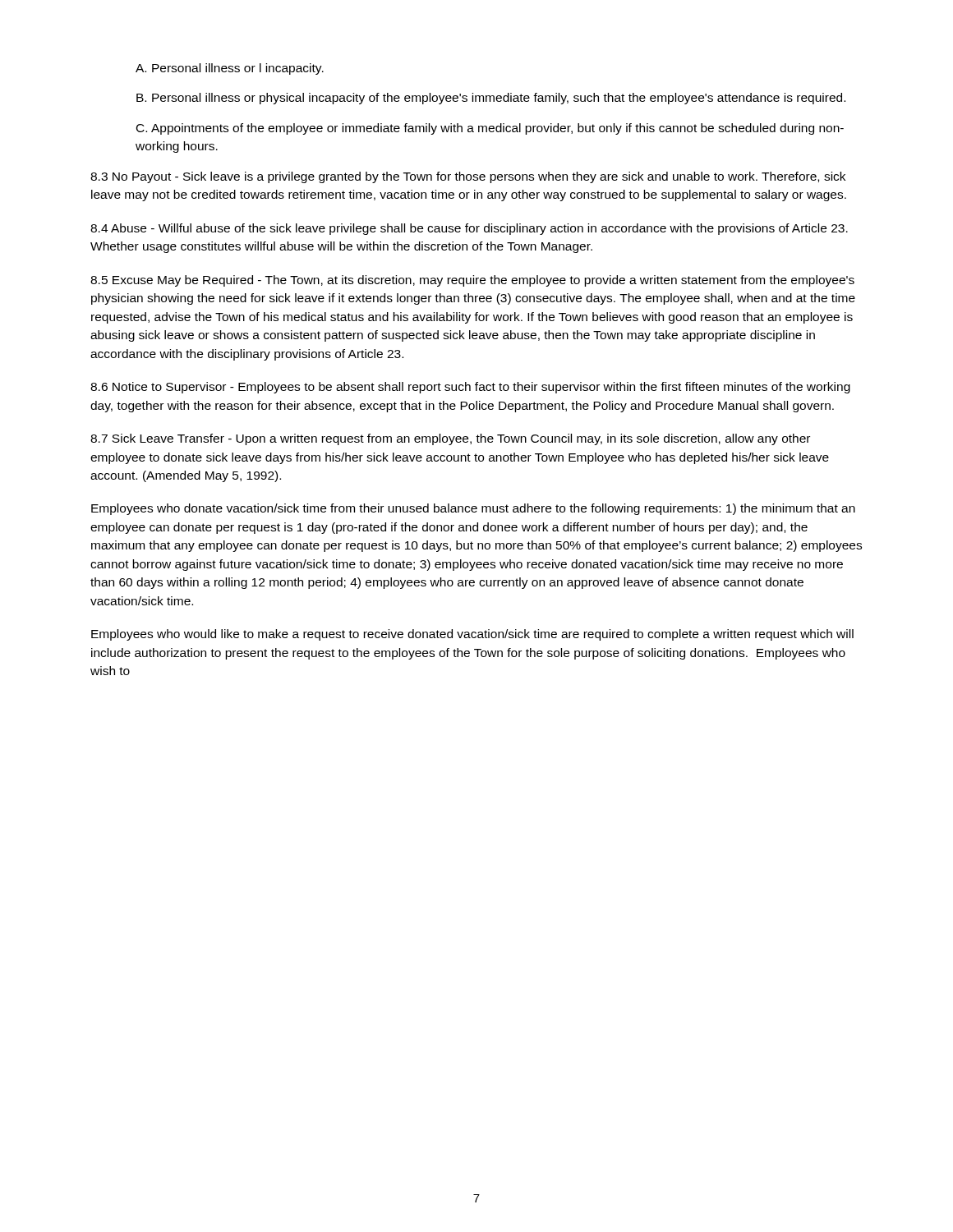Navigate to the region starting "5 Excuse May be"
The image size is (953, 1232).
473,316
